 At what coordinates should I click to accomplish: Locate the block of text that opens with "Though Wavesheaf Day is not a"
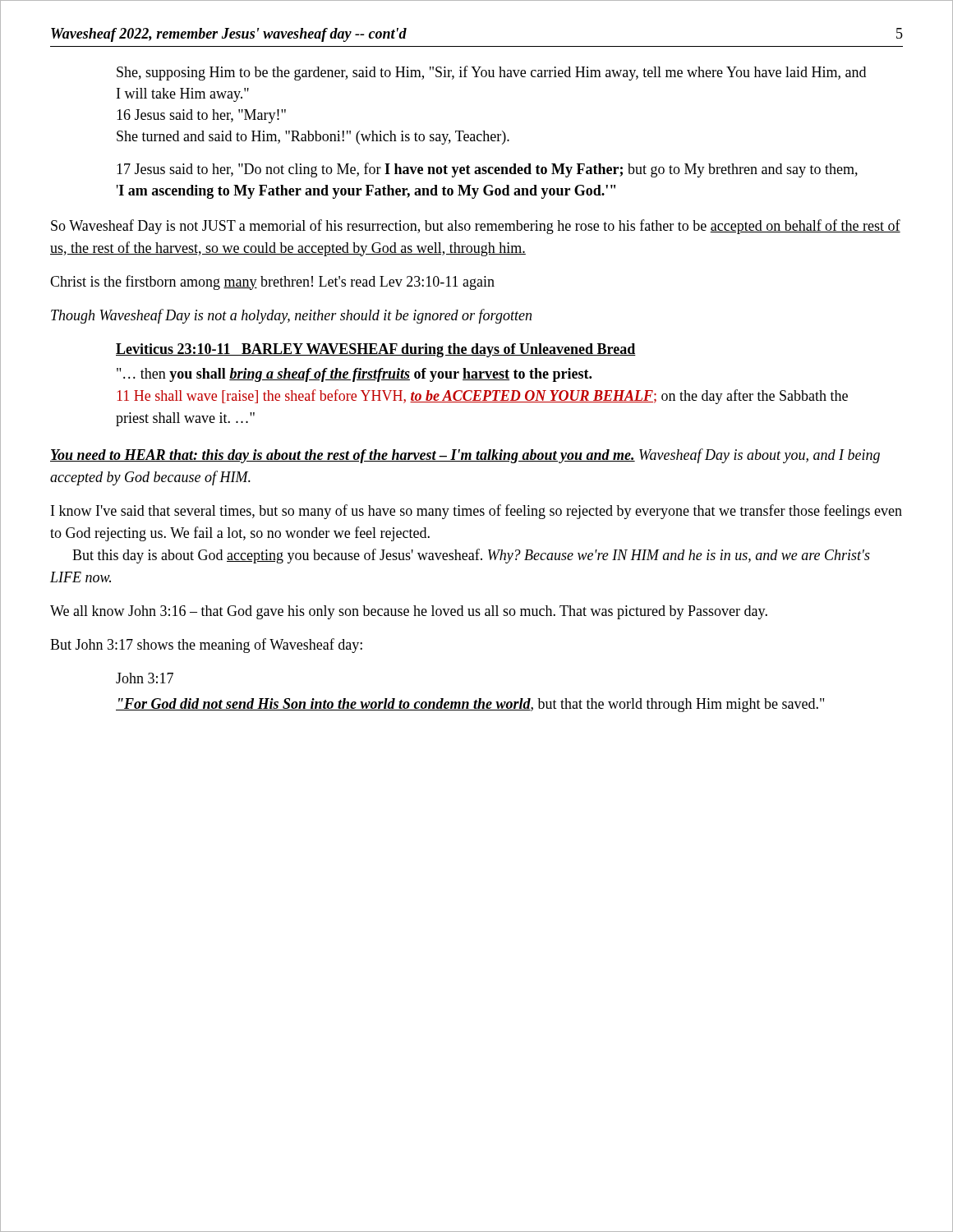291,315
